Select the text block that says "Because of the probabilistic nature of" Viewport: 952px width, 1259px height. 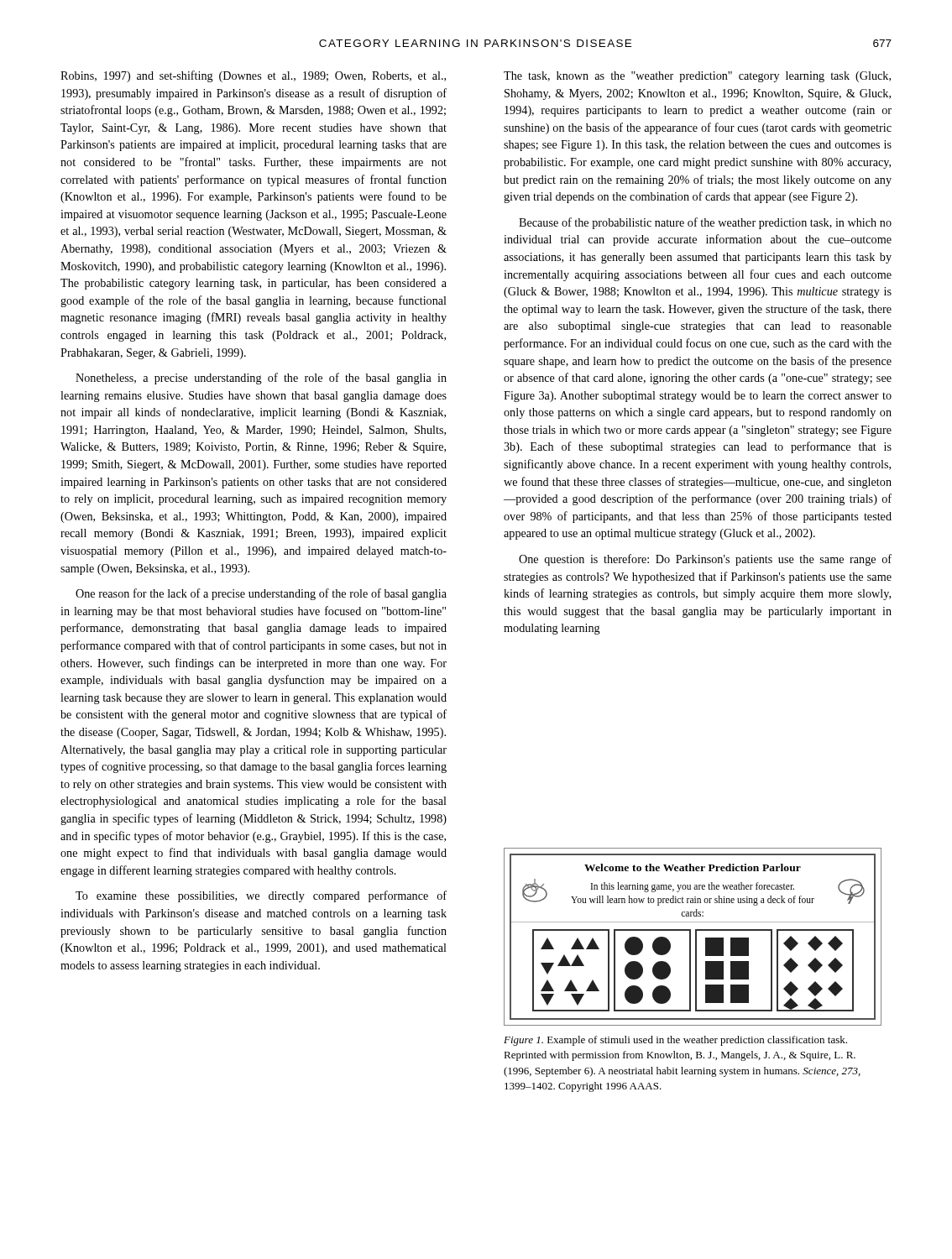[x=698, y=378]
